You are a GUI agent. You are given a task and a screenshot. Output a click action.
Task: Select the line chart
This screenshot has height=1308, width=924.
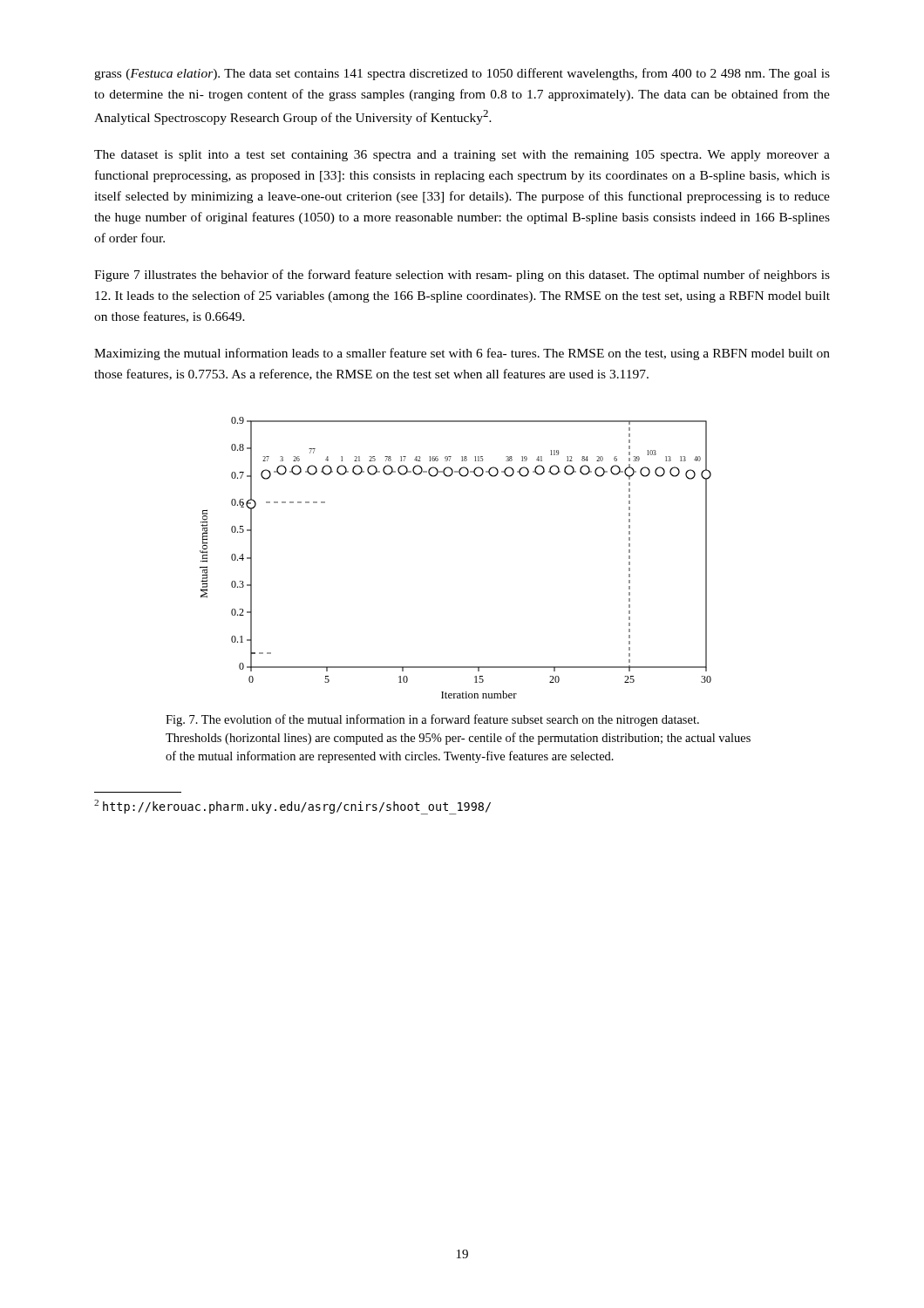[x=462, y=554]
